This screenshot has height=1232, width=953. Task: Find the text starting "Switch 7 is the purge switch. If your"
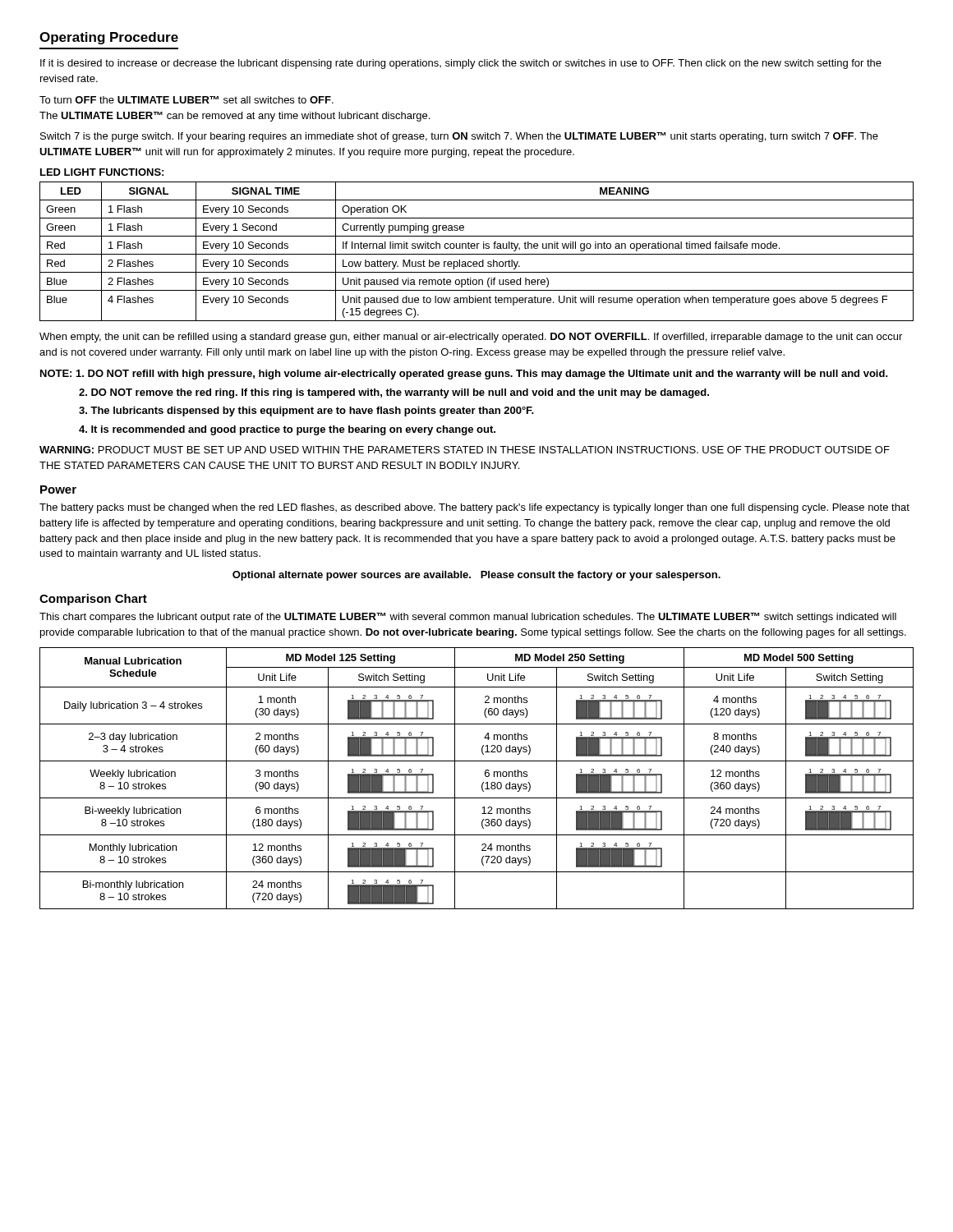point(459,144)
